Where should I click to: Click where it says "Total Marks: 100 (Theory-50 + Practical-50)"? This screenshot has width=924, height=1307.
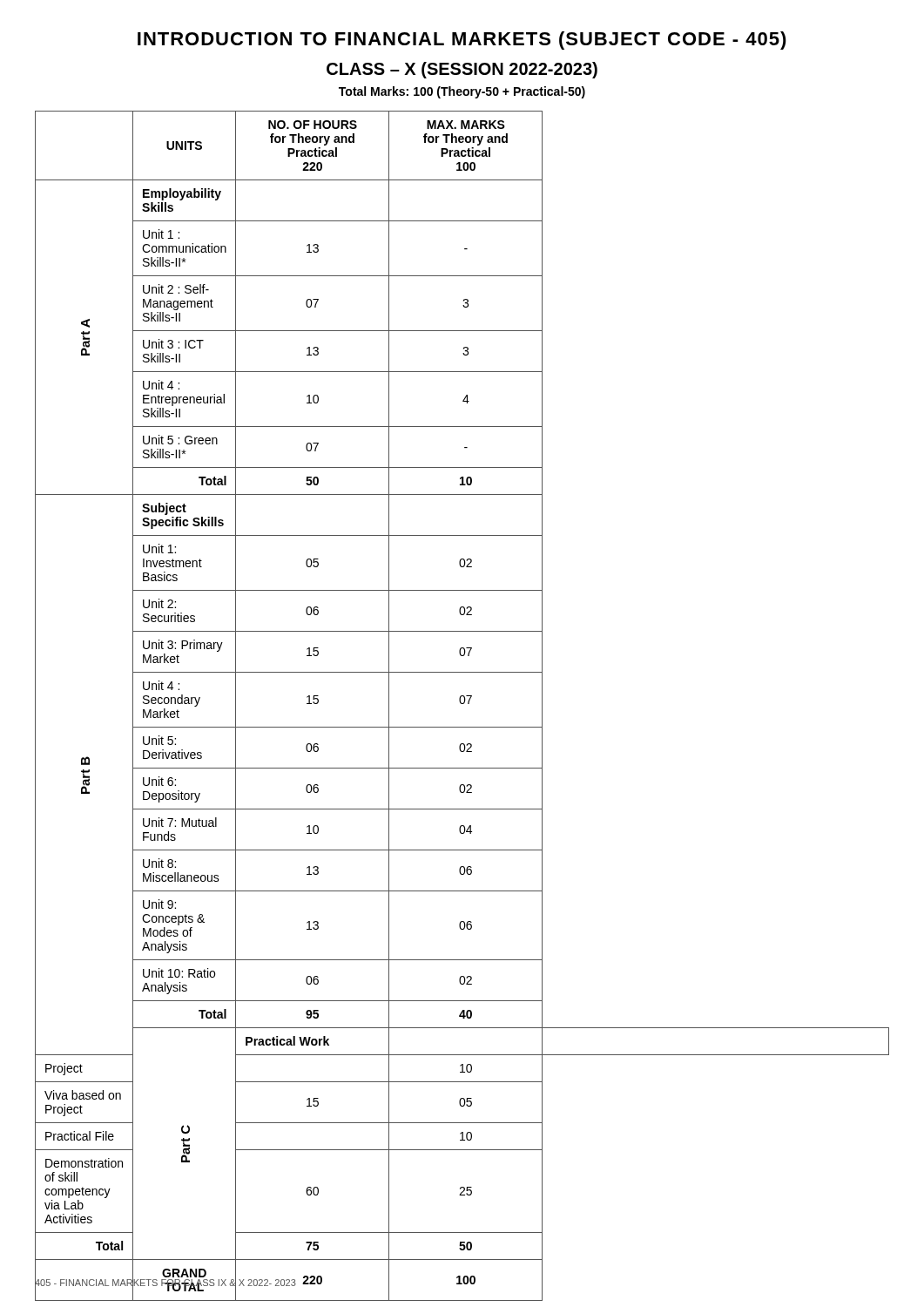click(462, 91)
